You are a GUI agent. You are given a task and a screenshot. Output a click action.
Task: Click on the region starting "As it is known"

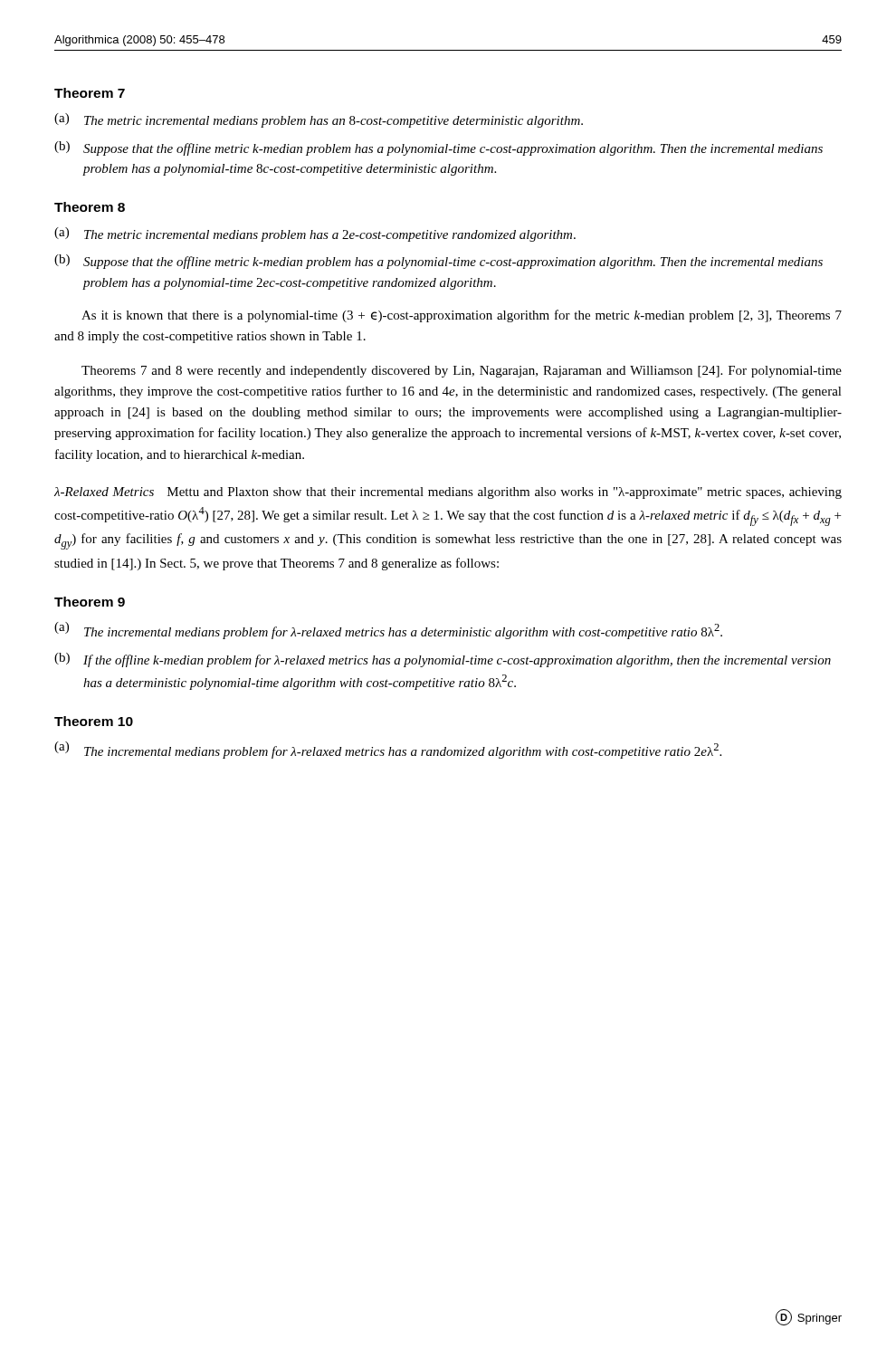[x=448, y=326]
